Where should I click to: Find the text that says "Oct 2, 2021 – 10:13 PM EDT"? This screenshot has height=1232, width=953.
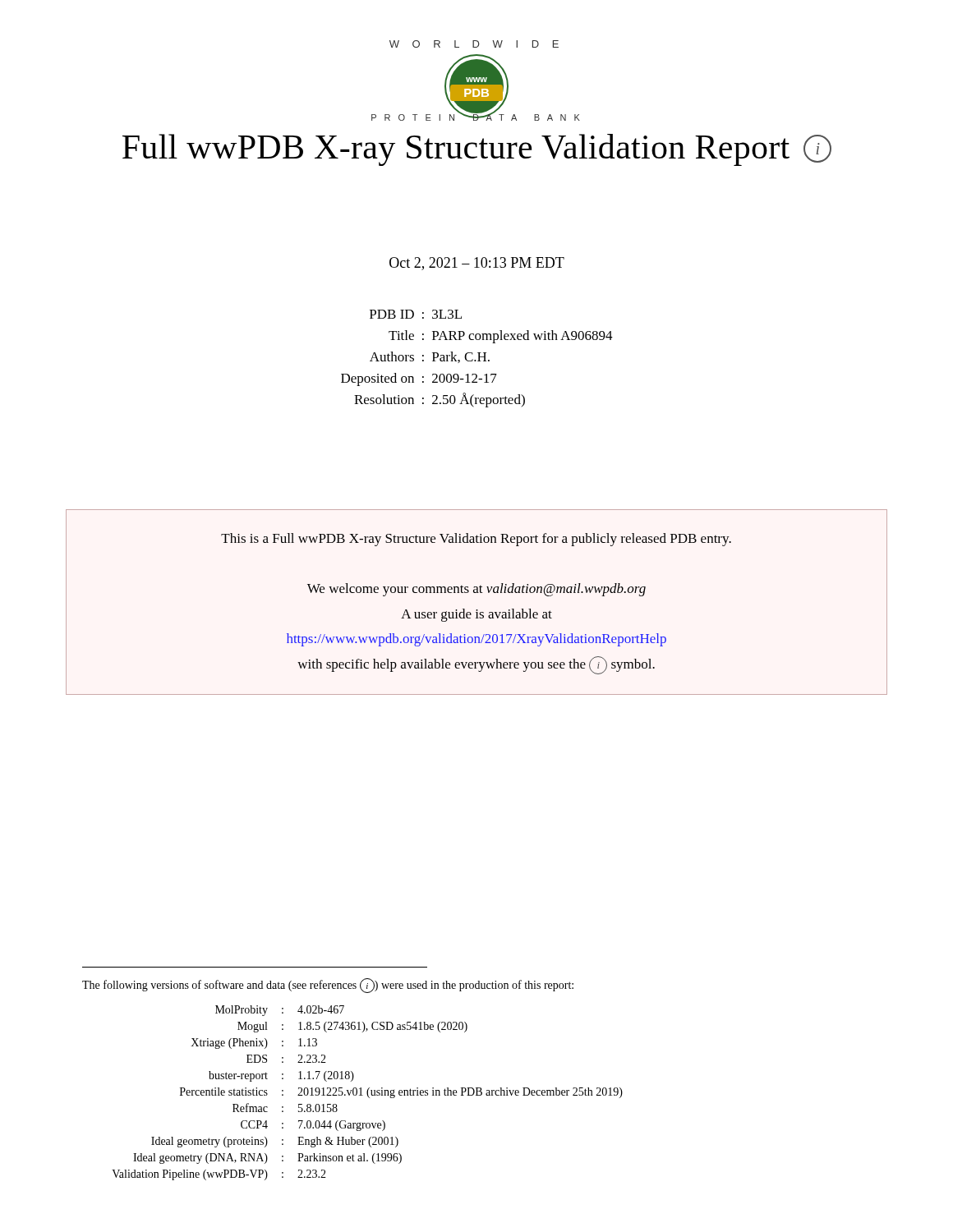click(x=476, y=263)
